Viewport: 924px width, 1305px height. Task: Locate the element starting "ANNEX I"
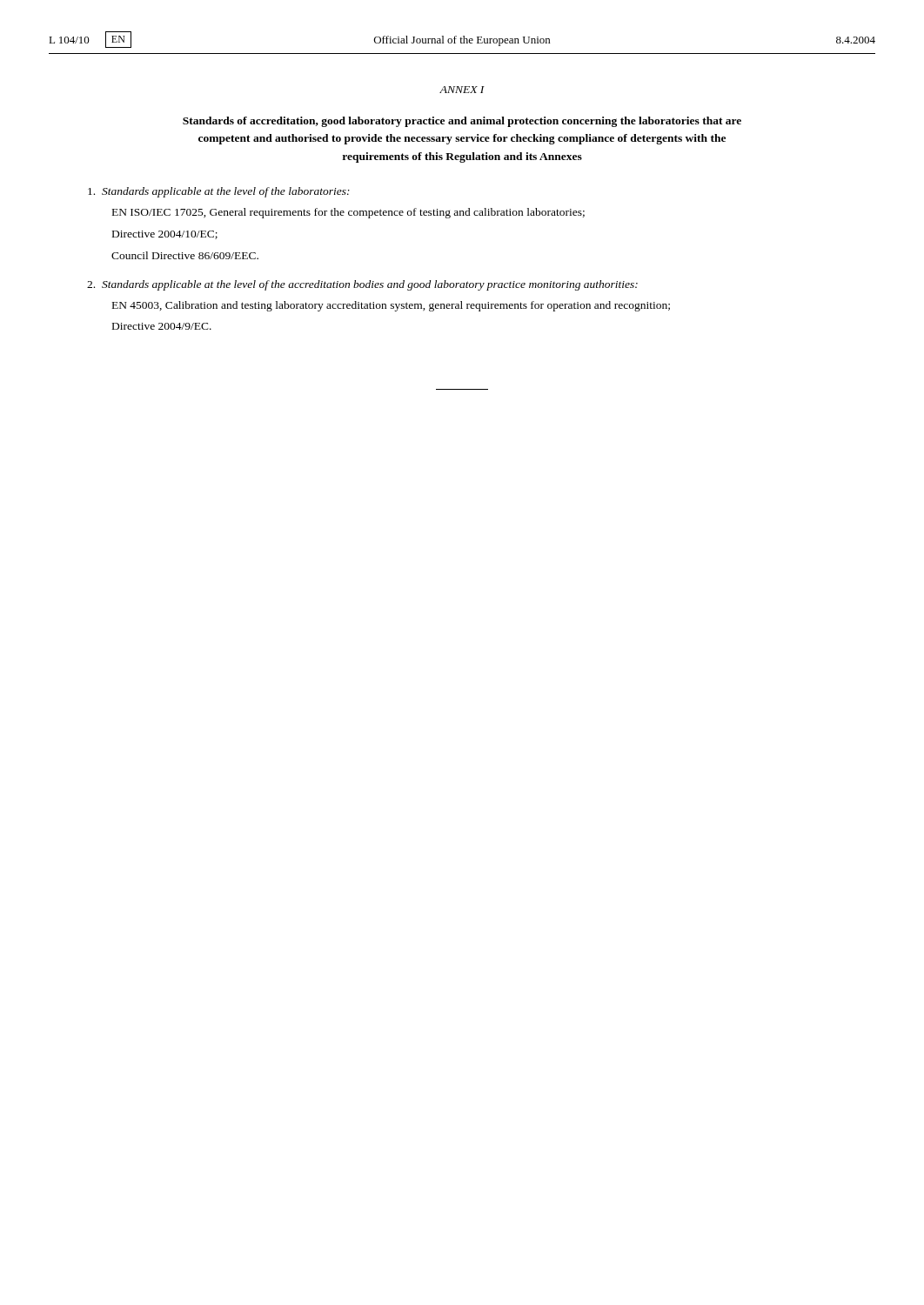pos(462,89)
